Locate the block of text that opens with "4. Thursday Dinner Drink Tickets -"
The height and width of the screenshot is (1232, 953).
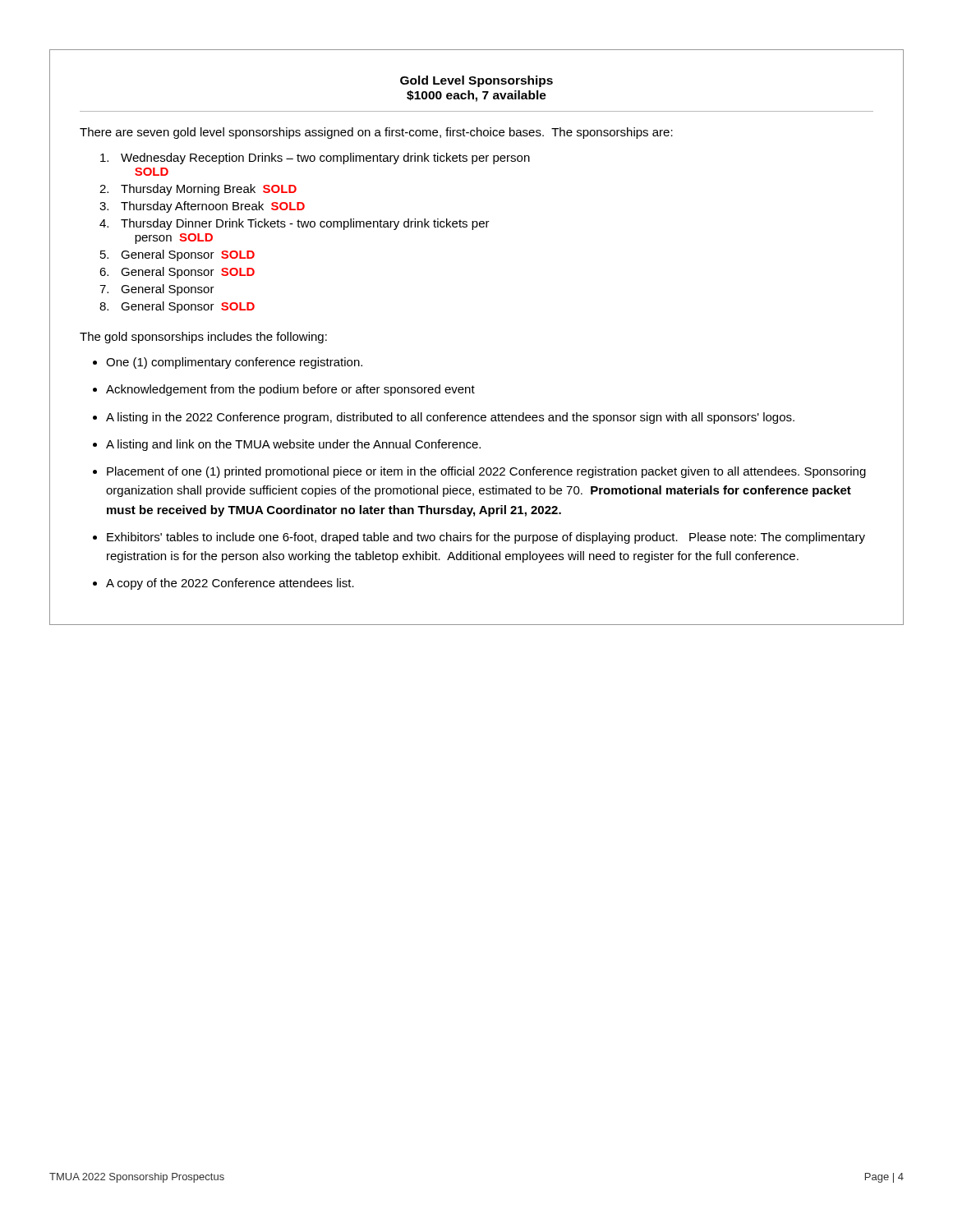tap(486, 230)
